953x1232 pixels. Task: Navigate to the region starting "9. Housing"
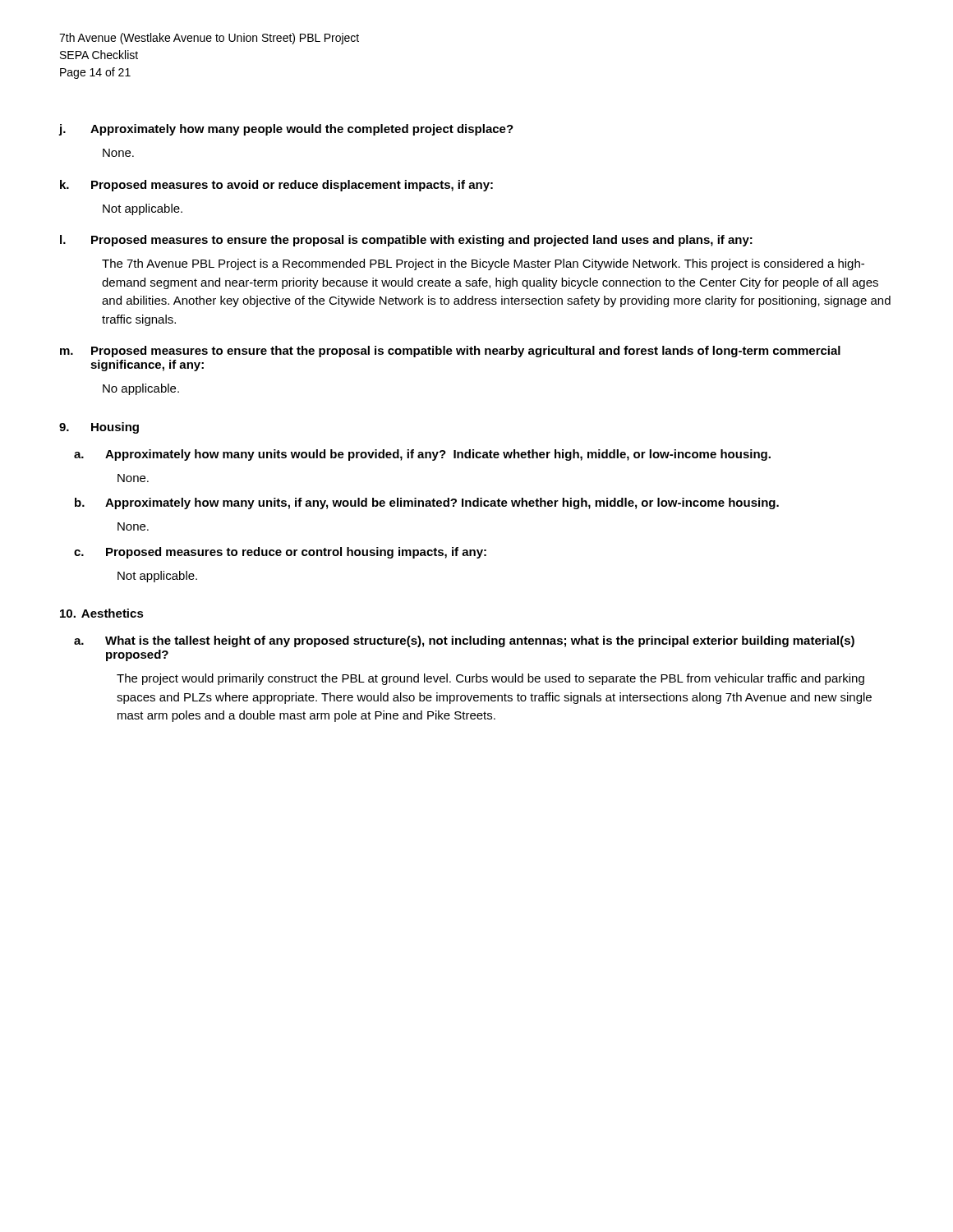99,426
